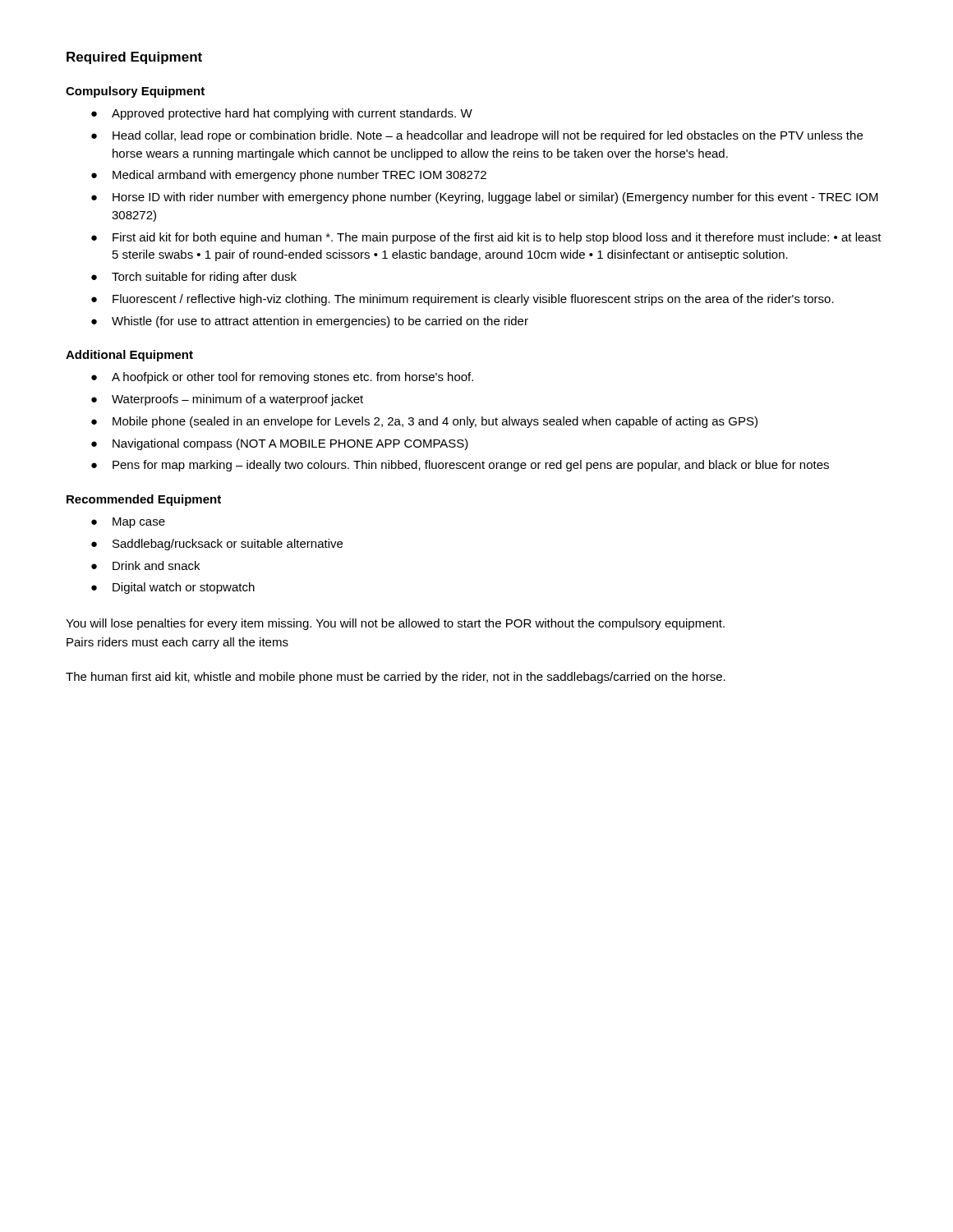The image size is (953, 1232).
Task: Locate the element starting "● A hoofpick or other"
Action: [x=282, y=378]
